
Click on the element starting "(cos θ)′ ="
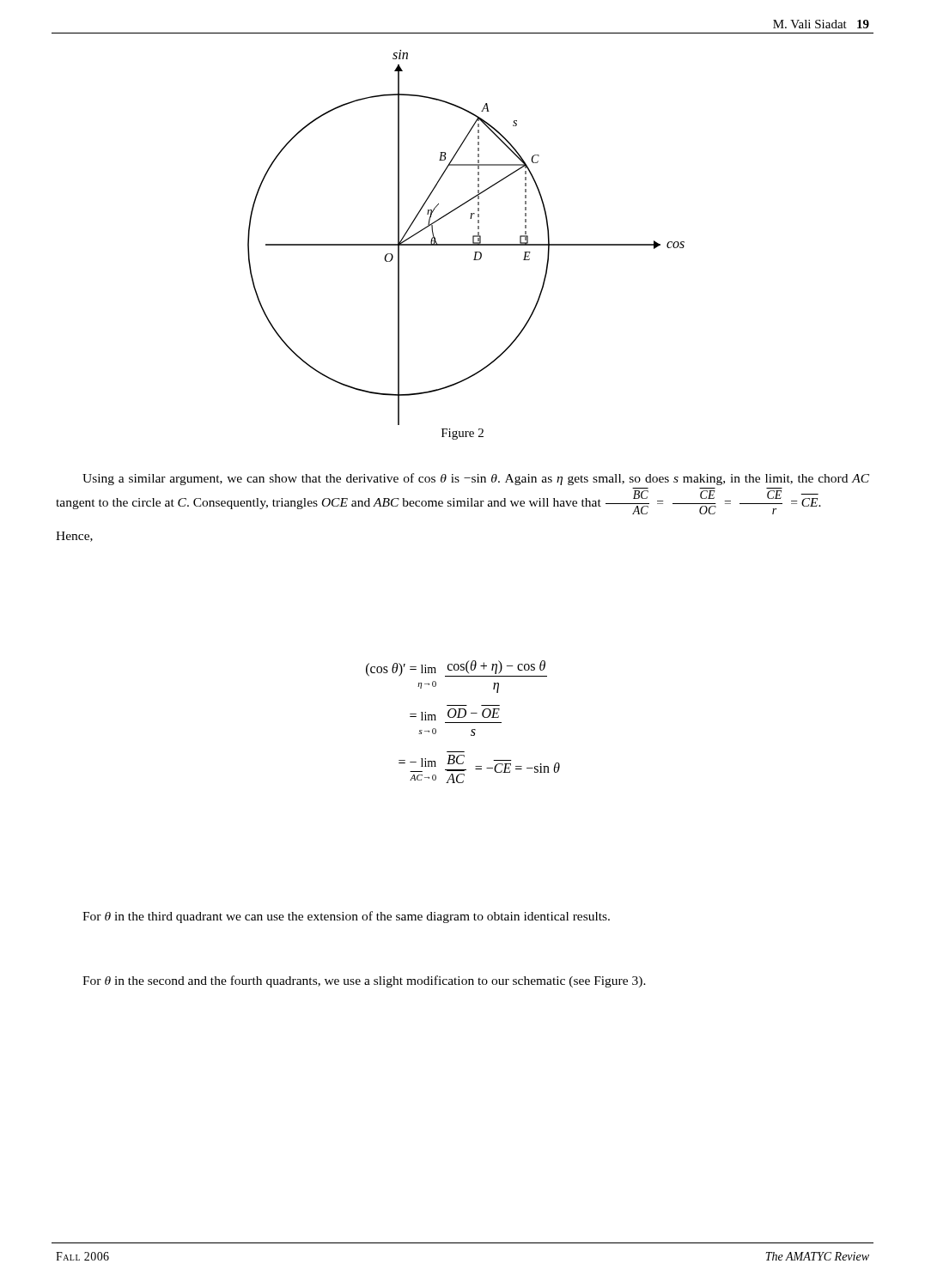click(462, 723)
